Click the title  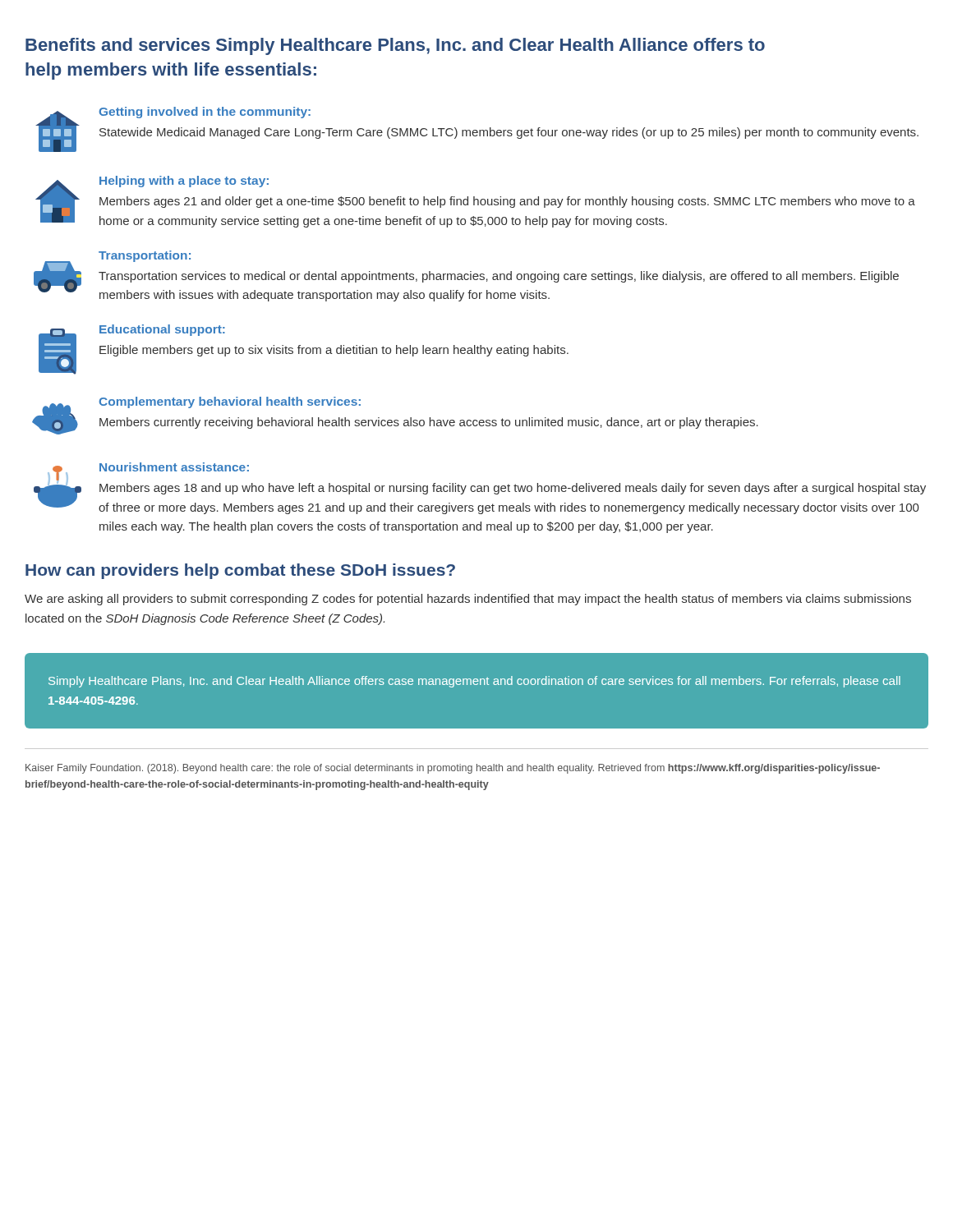[x=476, y=57]
